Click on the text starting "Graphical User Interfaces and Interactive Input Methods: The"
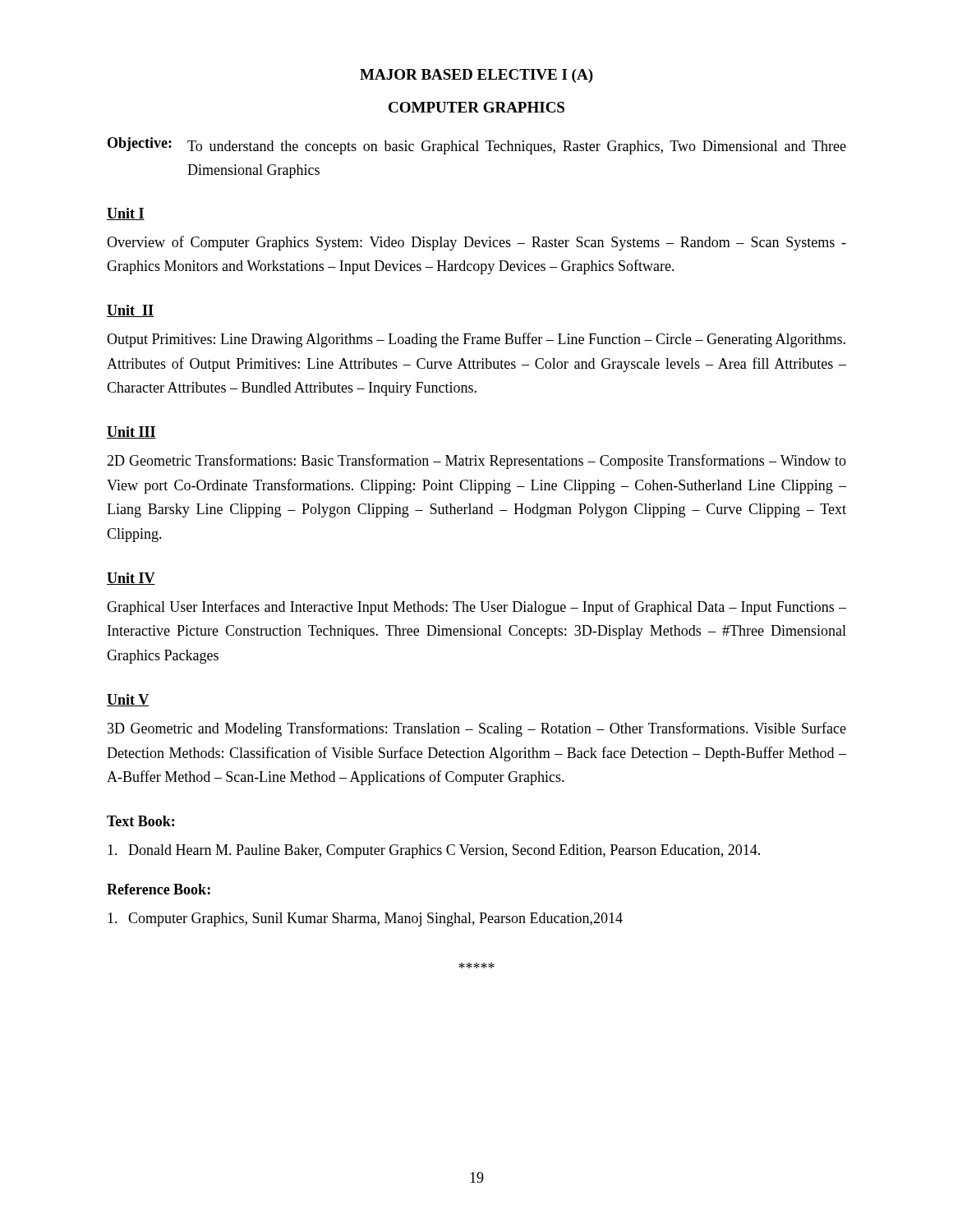This screenshot has width=953, height=1232. (x=476, y=631)
